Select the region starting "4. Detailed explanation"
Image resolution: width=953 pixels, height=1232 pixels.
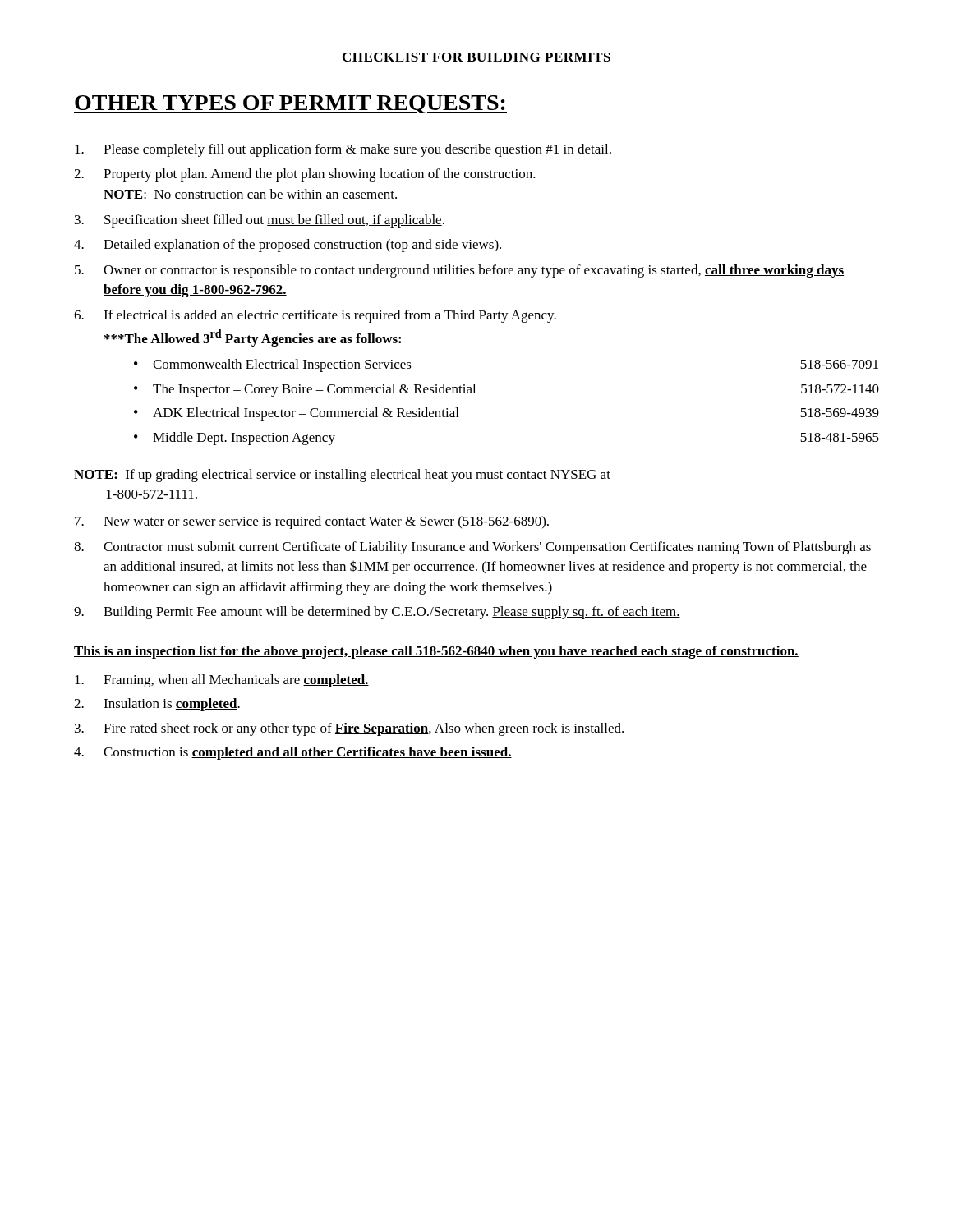[476, 245]
